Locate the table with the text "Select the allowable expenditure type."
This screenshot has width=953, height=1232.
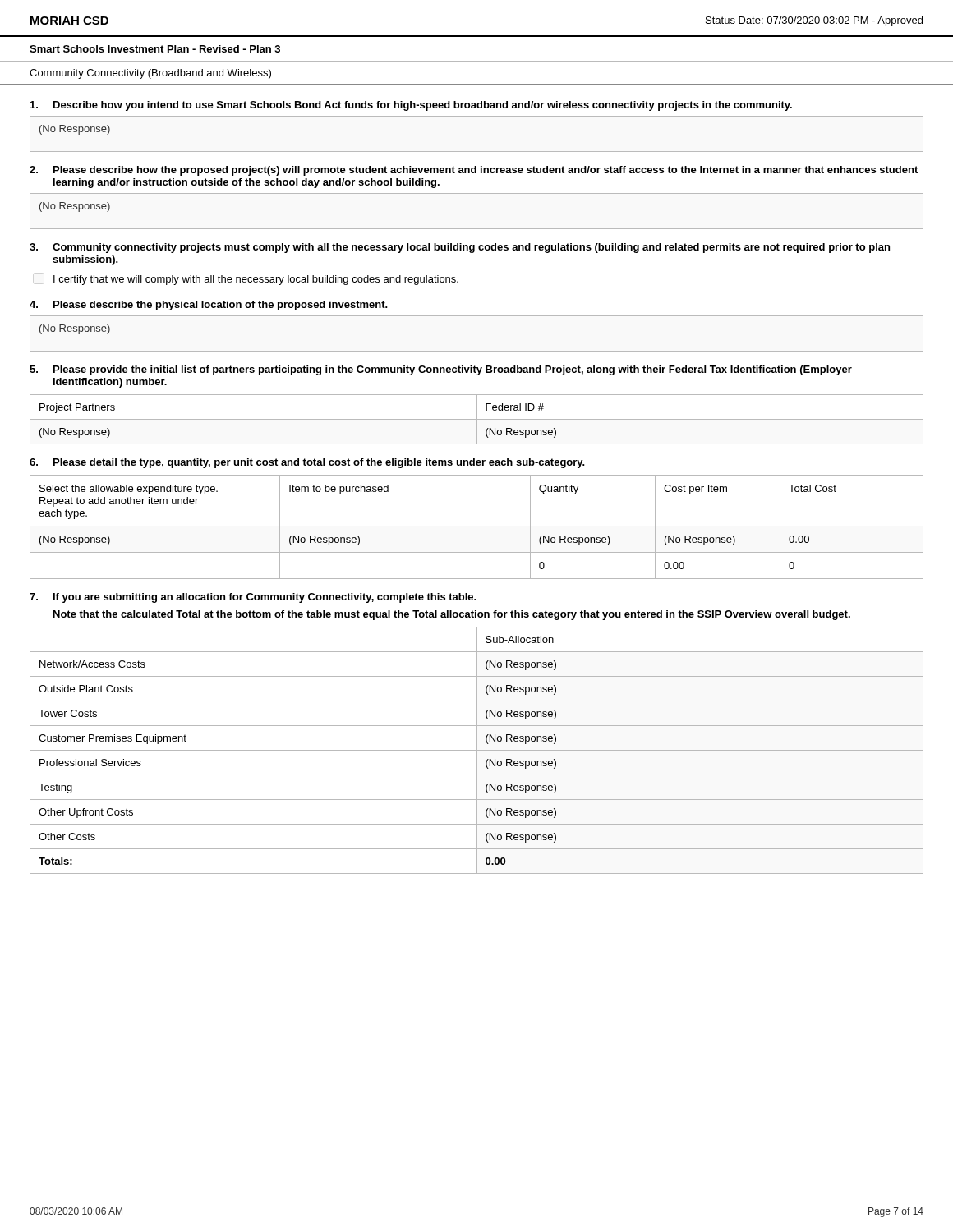[476, 527]
